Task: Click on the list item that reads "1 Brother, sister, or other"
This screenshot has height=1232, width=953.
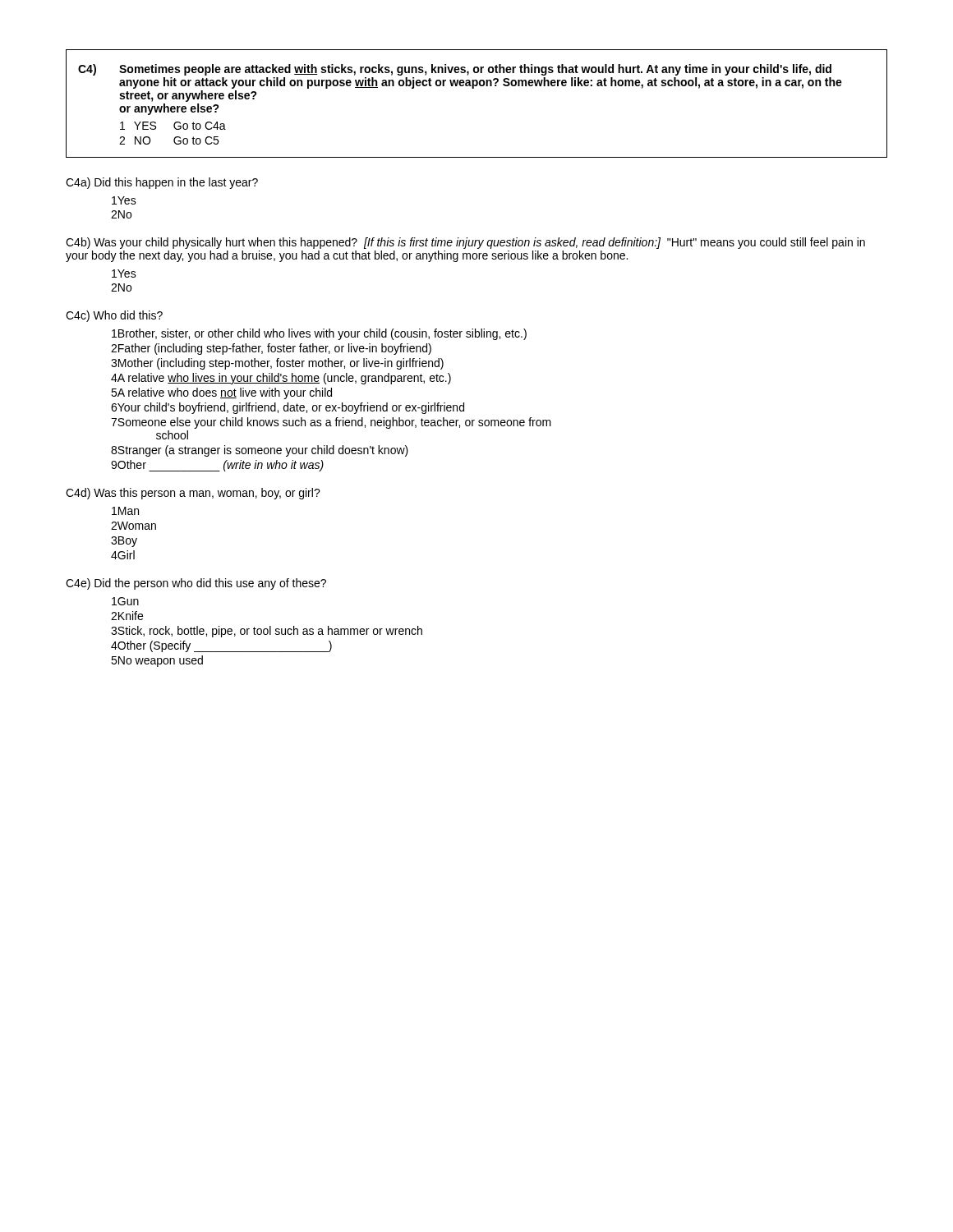Action: tap(476, 333)
